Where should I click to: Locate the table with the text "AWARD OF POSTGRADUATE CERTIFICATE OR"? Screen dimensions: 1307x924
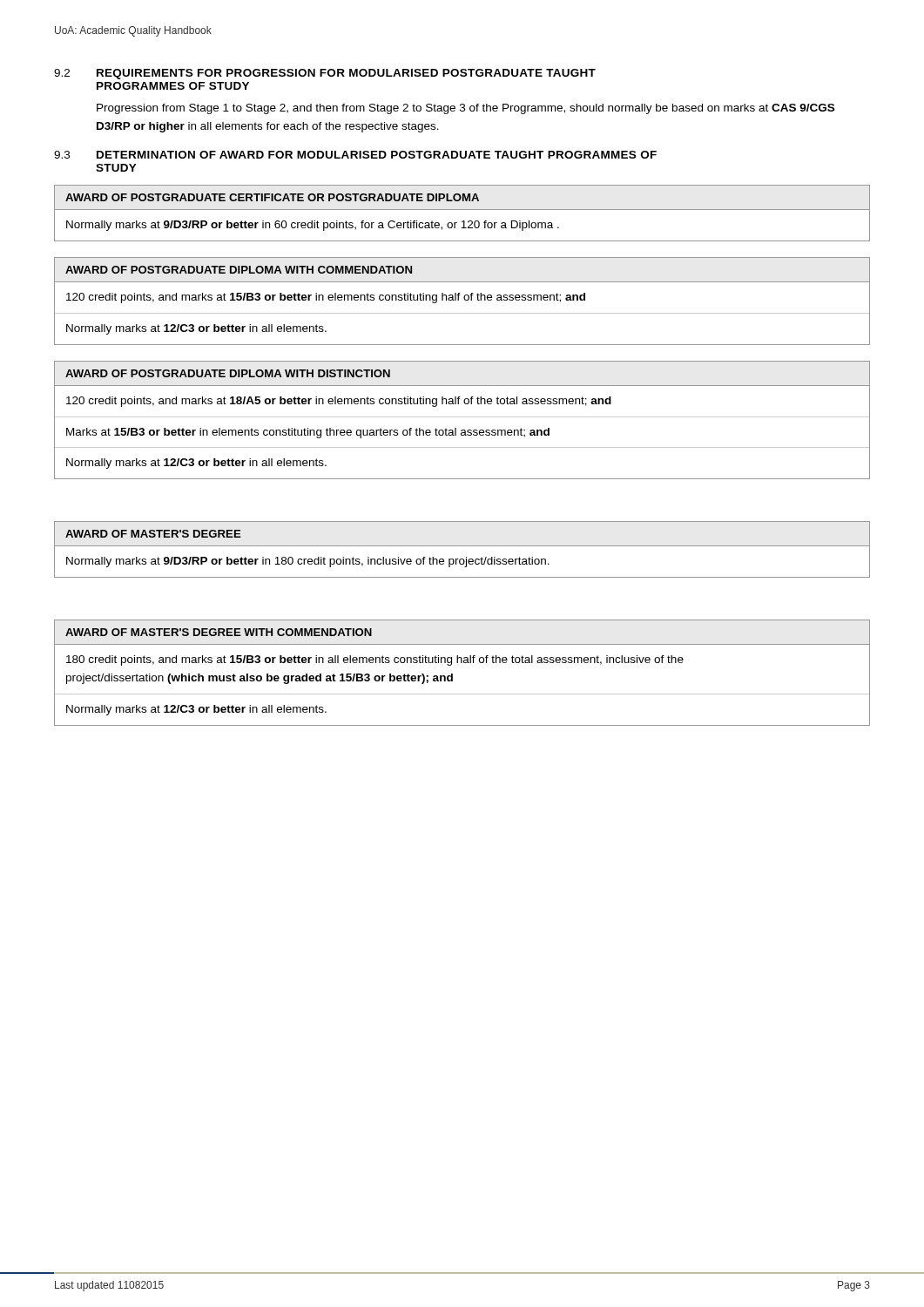(x=462, y=213)
